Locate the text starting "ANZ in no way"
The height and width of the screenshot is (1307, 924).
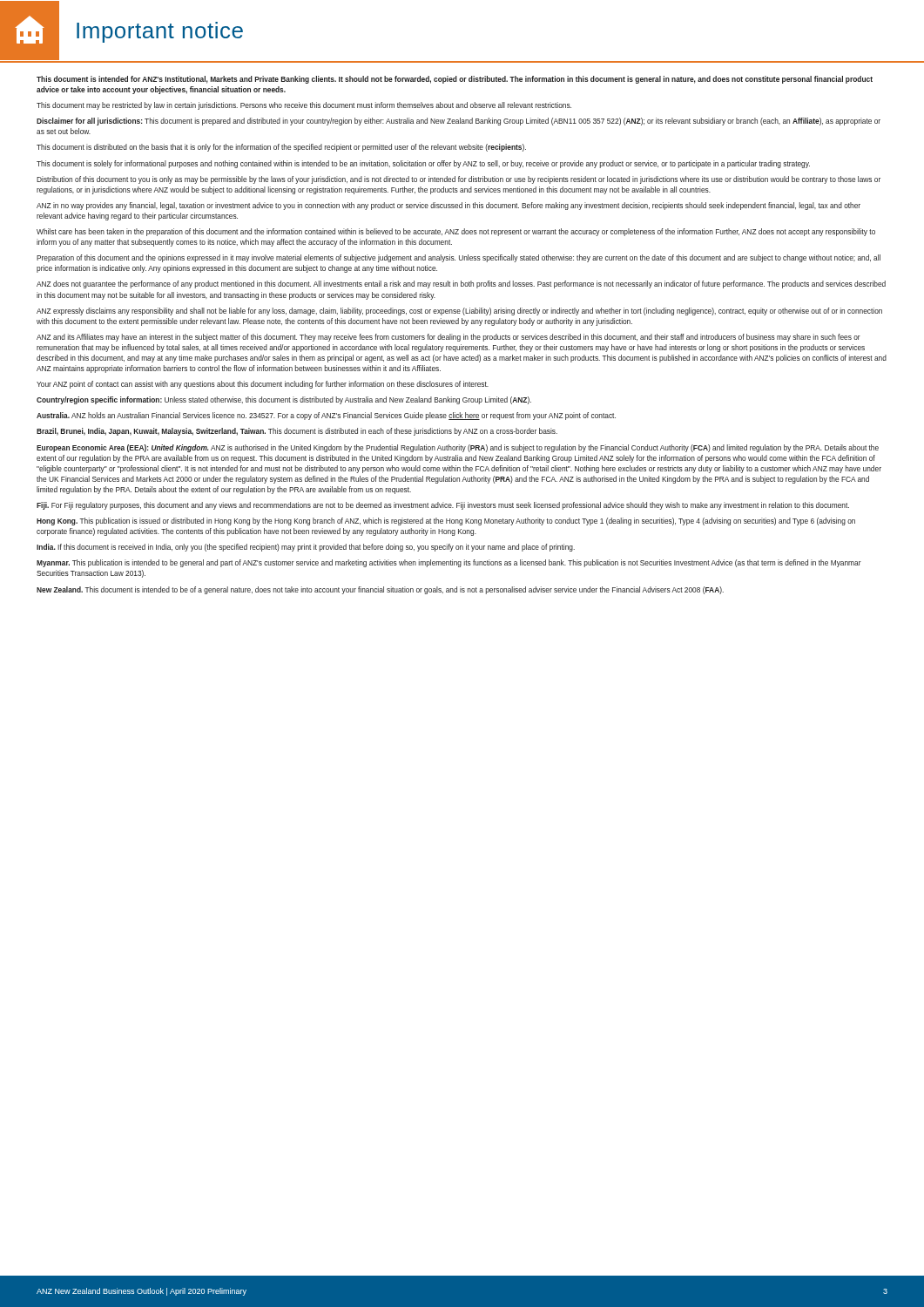pyautogui.click(x=462, y=211)
